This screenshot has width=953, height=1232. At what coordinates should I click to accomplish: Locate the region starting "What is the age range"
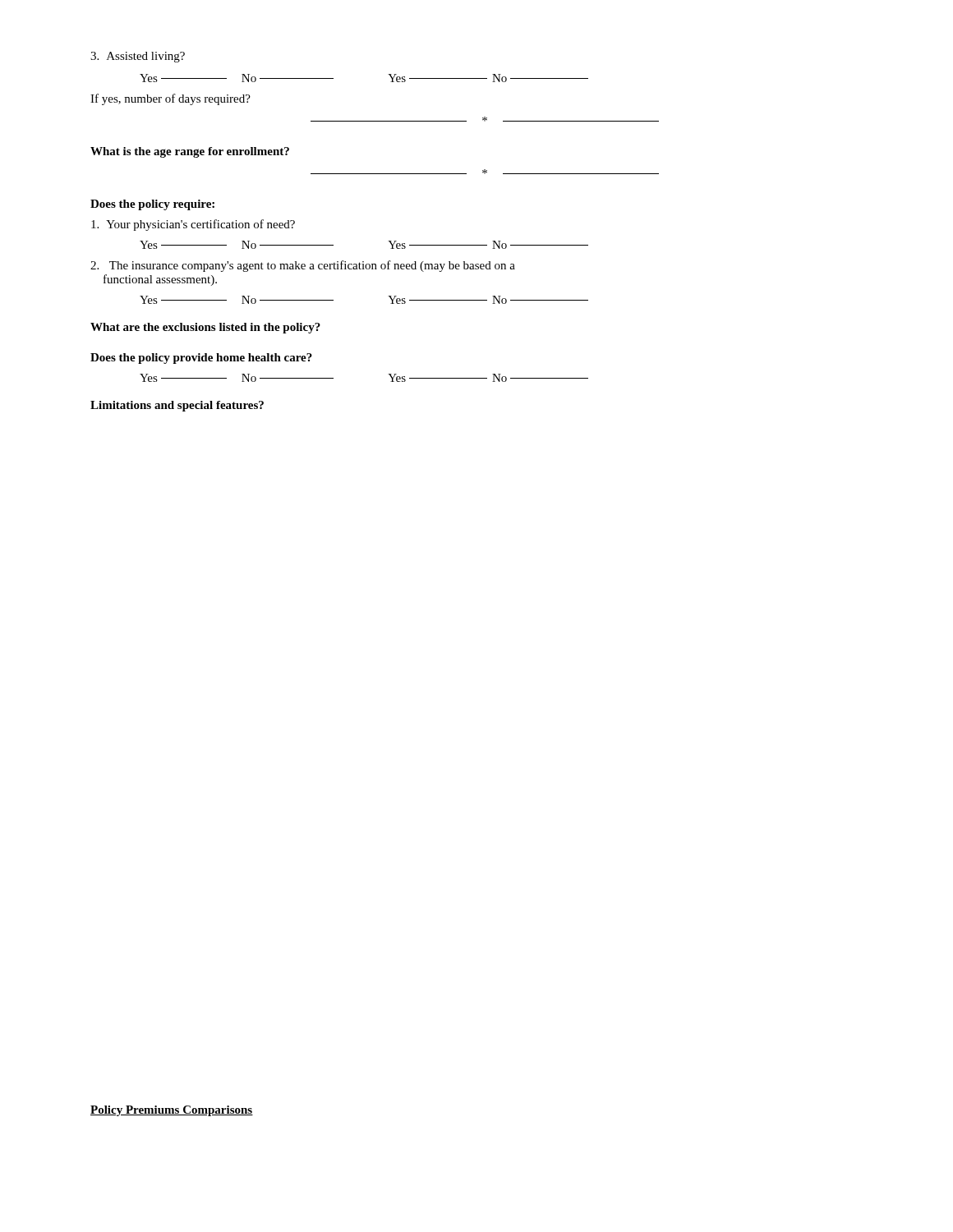pos(190,151)
